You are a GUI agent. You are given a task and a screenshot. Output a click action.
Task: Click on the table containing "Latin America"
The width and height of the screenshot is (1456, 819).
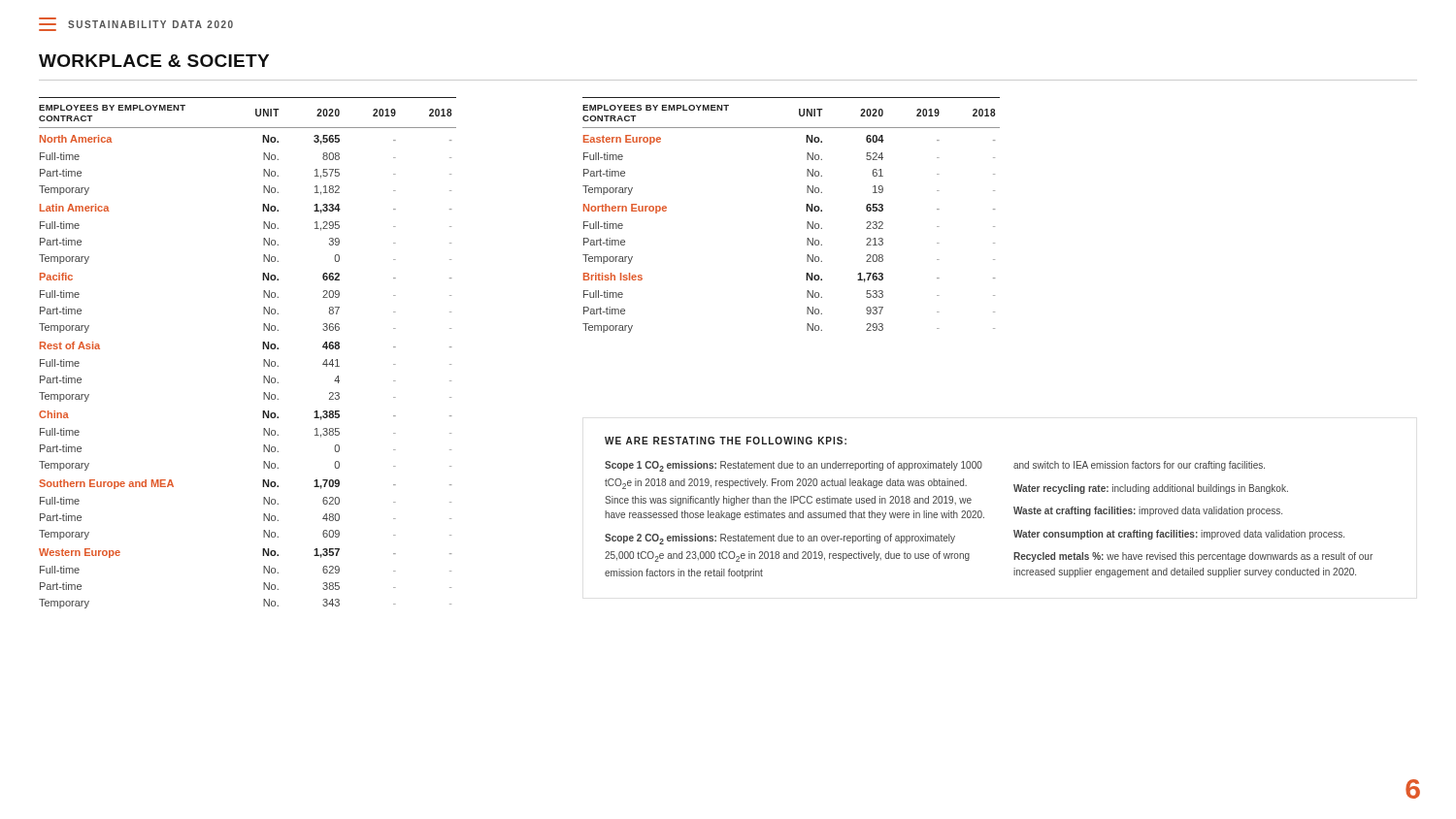[x=248, y=354]
